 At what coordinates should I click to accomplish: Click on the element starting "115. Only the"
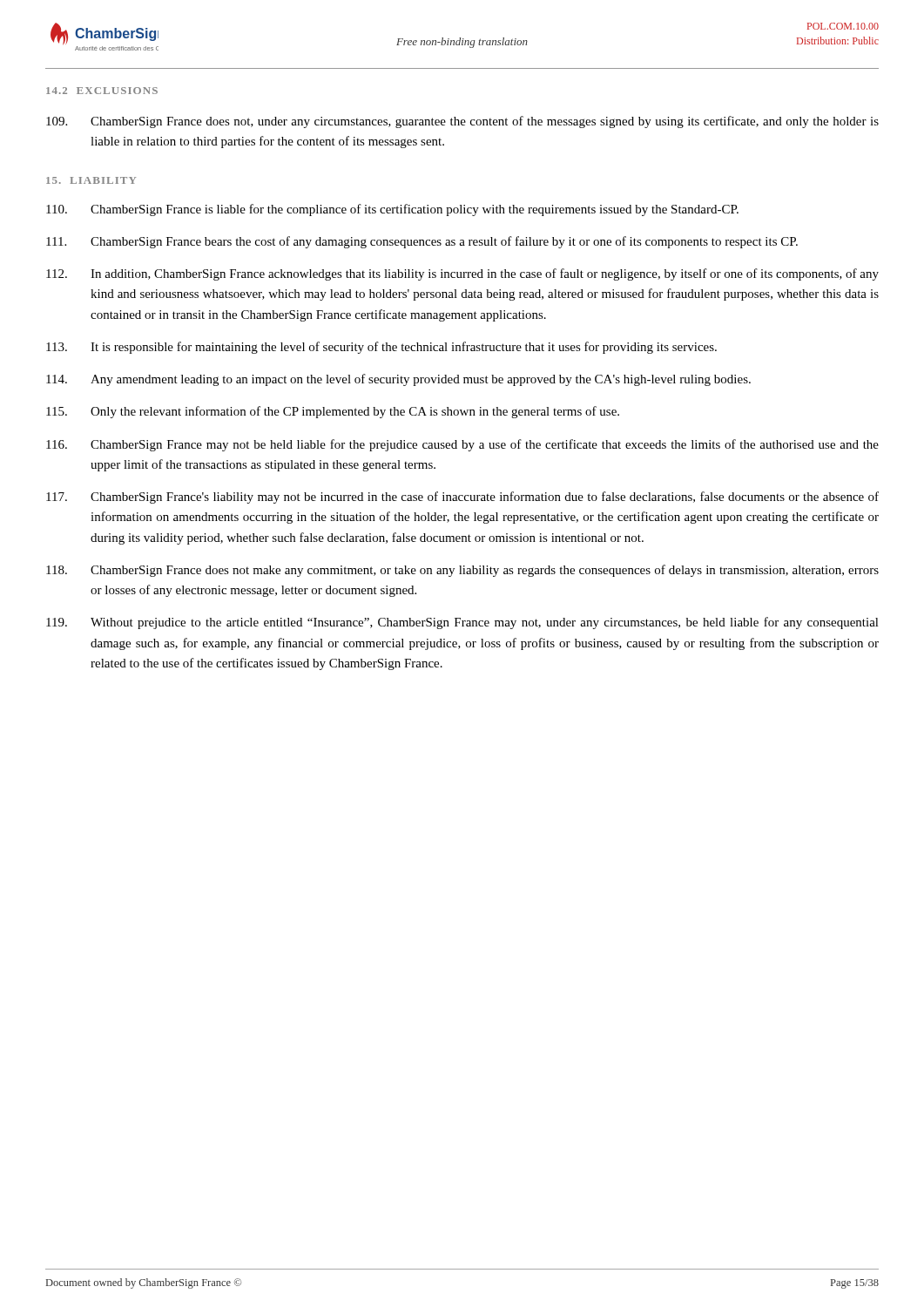[462, 412]
